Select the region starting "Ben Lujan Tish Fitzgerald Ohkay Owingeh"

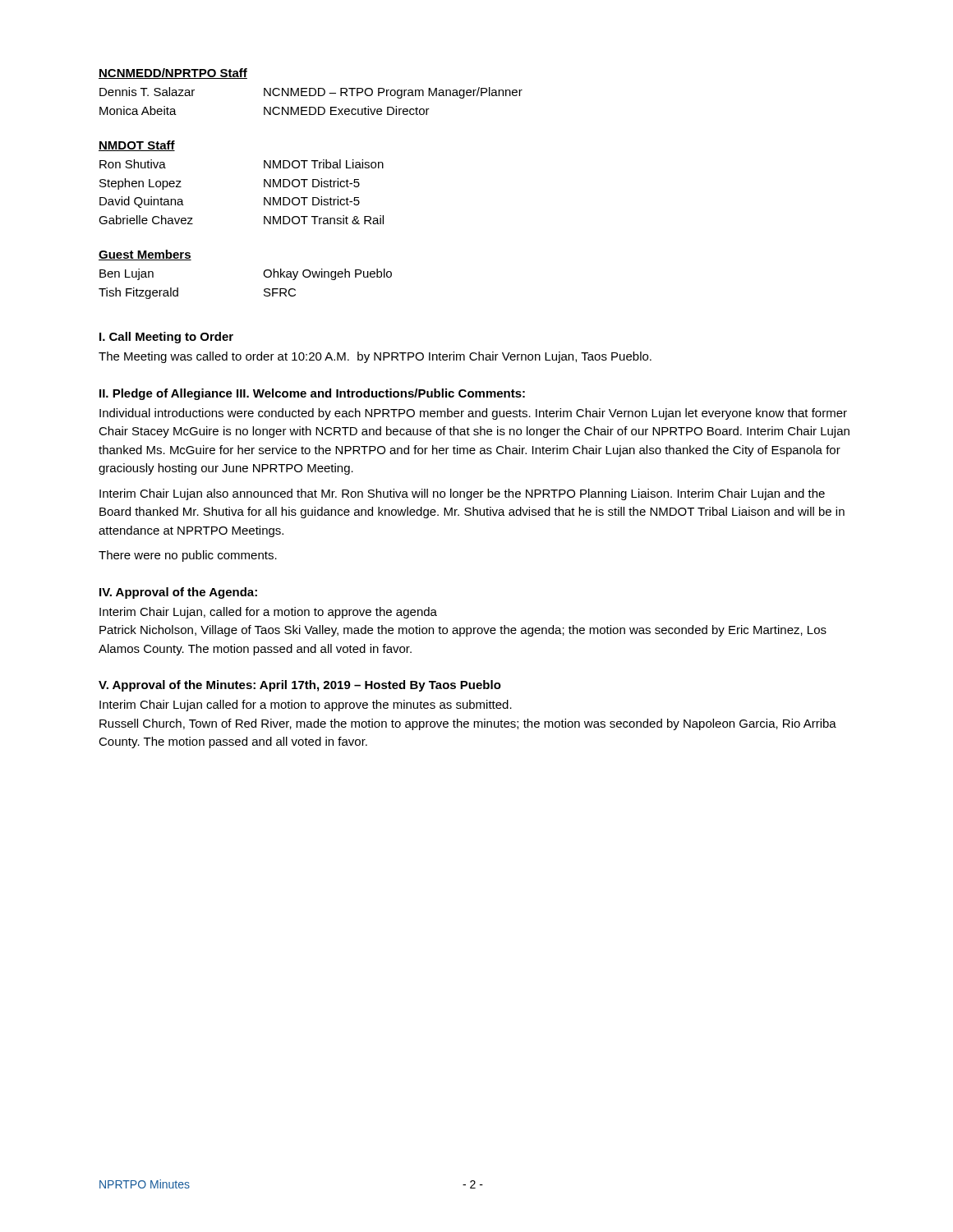coord(126,274)
